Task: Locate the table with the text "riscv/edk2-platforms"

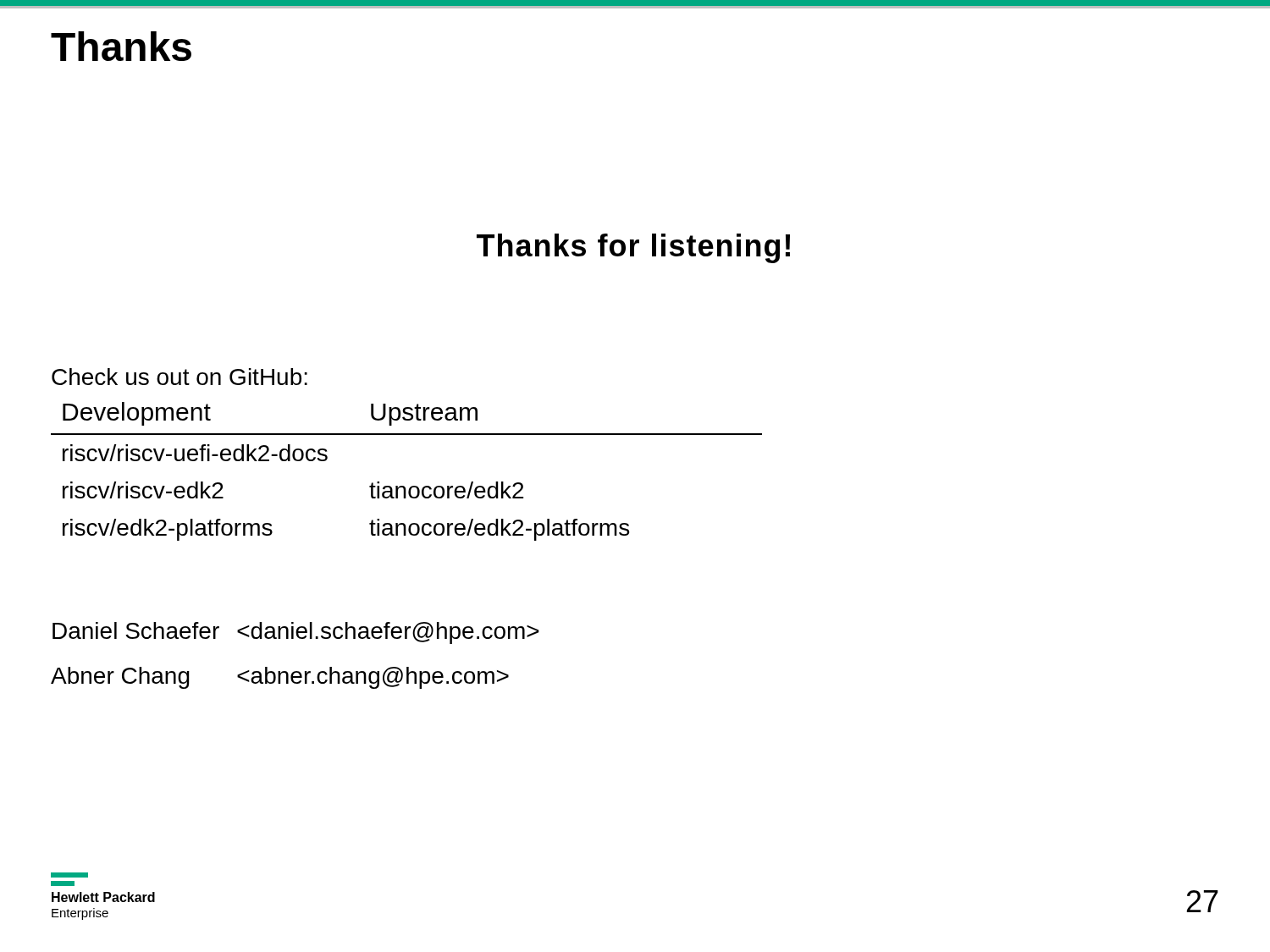Action: click(x=432, y=455)
